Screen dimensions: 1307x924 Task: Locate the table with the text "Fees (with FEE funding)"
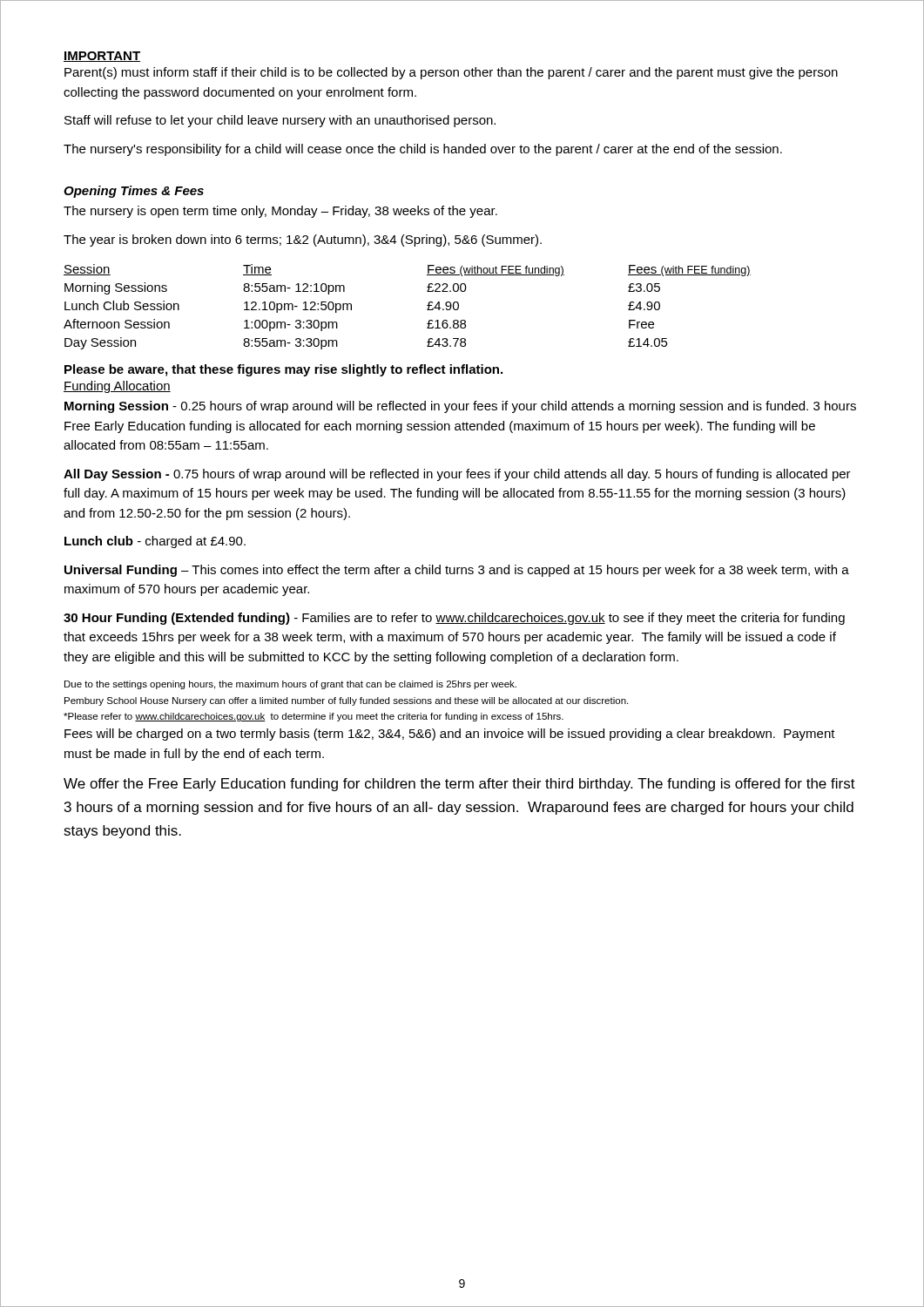coord(462,305)
